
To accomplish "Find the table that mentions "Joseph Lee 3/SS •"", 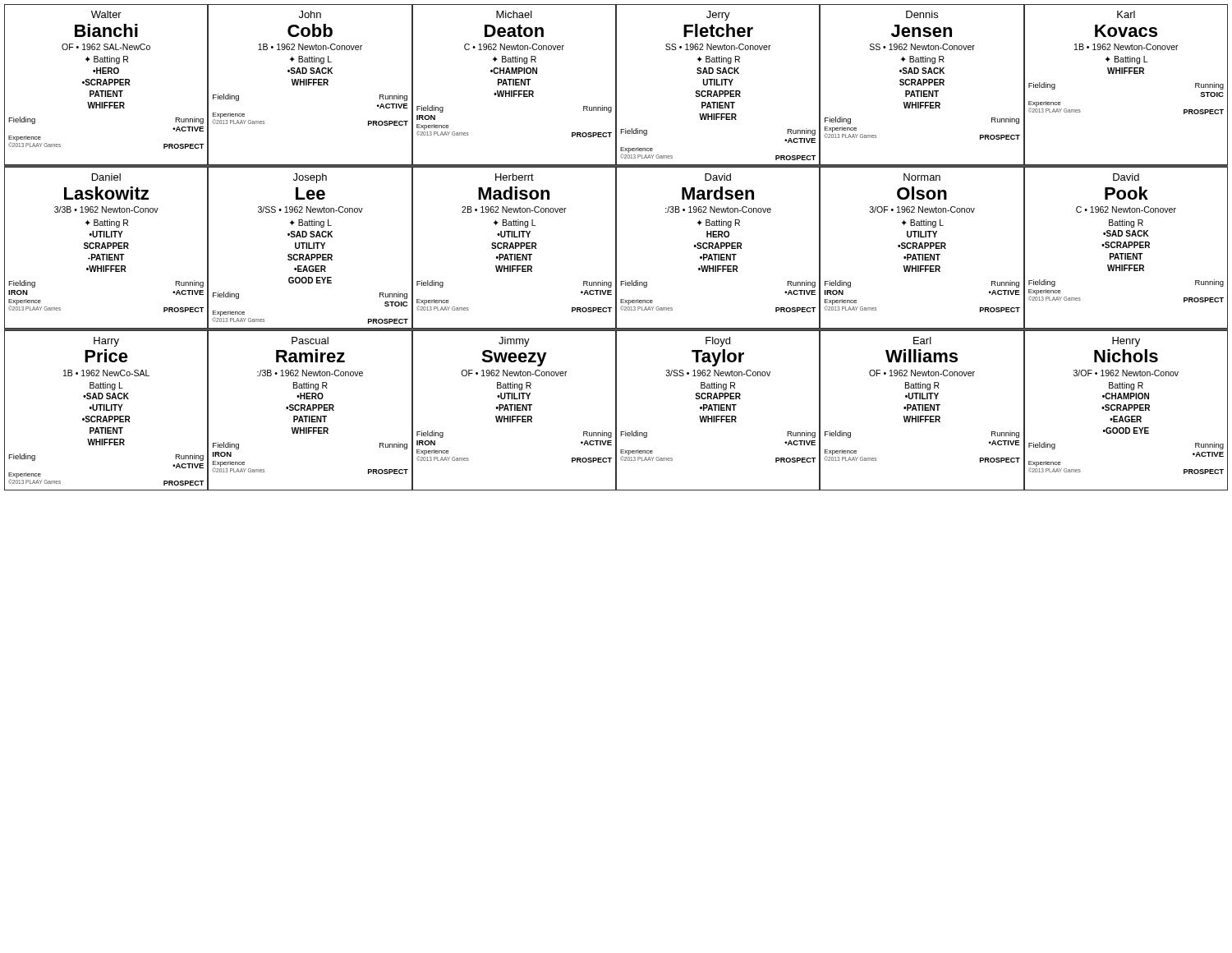I will click(x=310, y=248).
